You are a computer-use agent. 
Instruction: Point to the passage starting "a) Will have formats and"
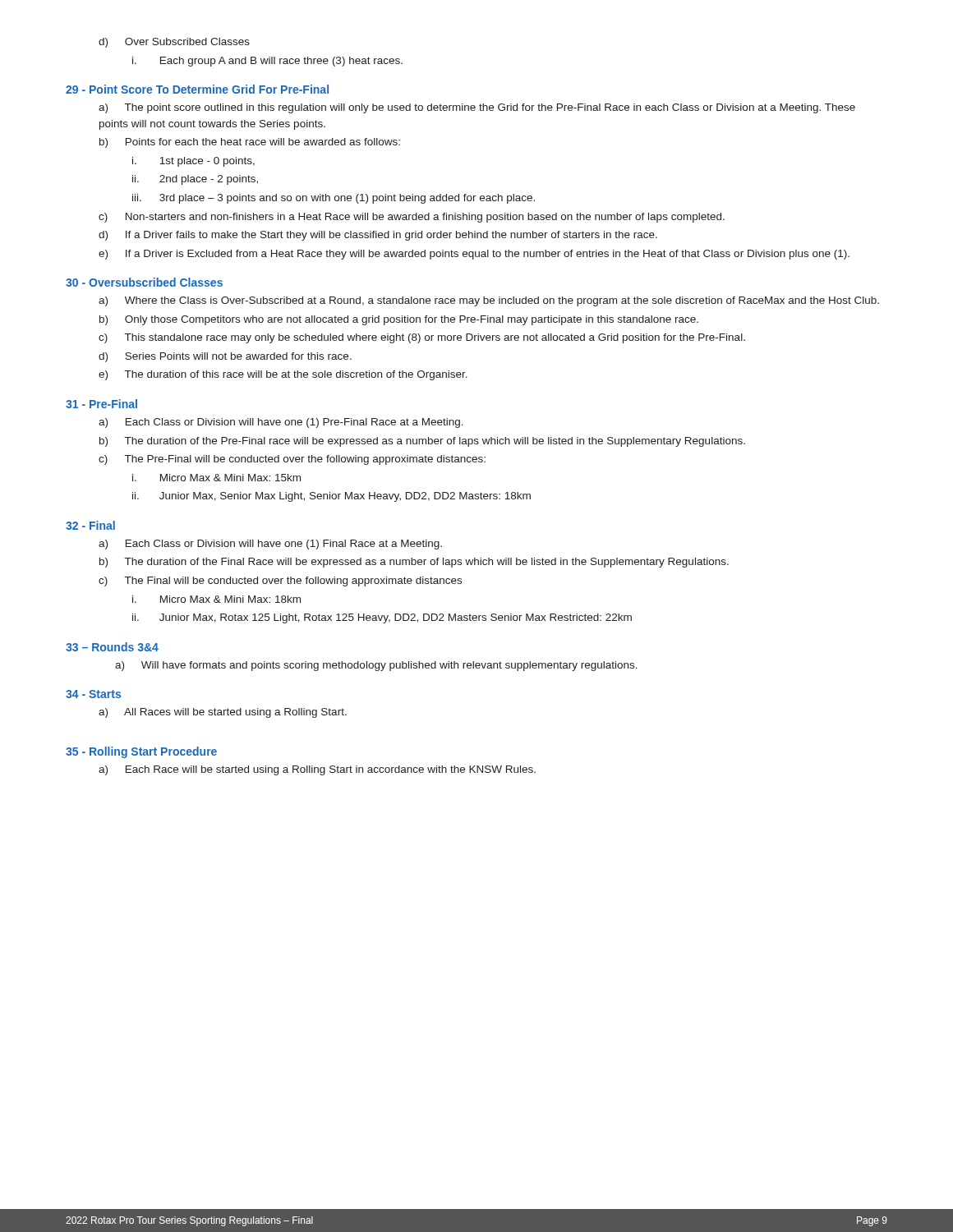point(377,665)
